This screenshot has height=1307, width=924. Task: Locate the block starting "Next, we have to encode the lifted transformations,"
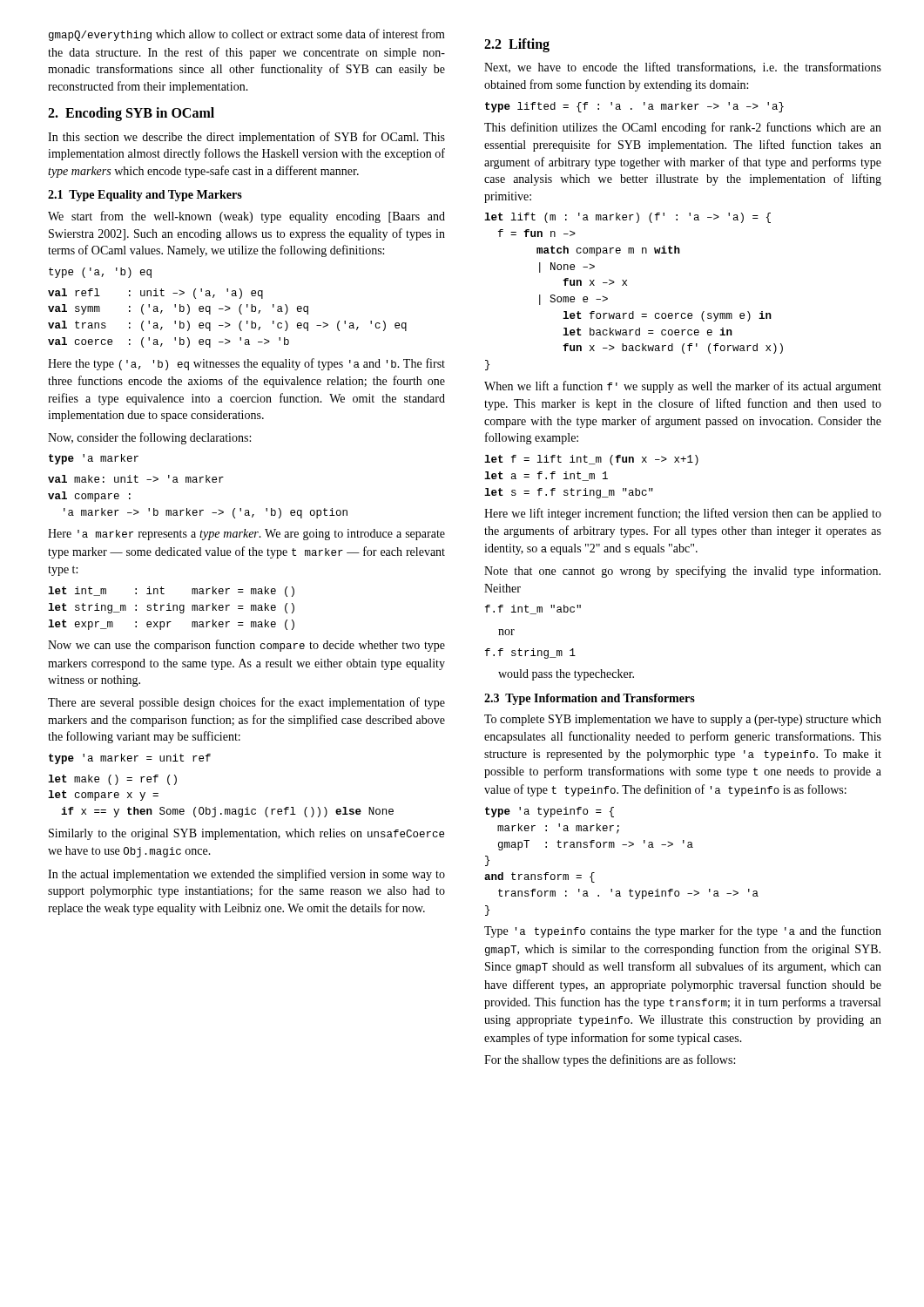[x=683, y=77]
